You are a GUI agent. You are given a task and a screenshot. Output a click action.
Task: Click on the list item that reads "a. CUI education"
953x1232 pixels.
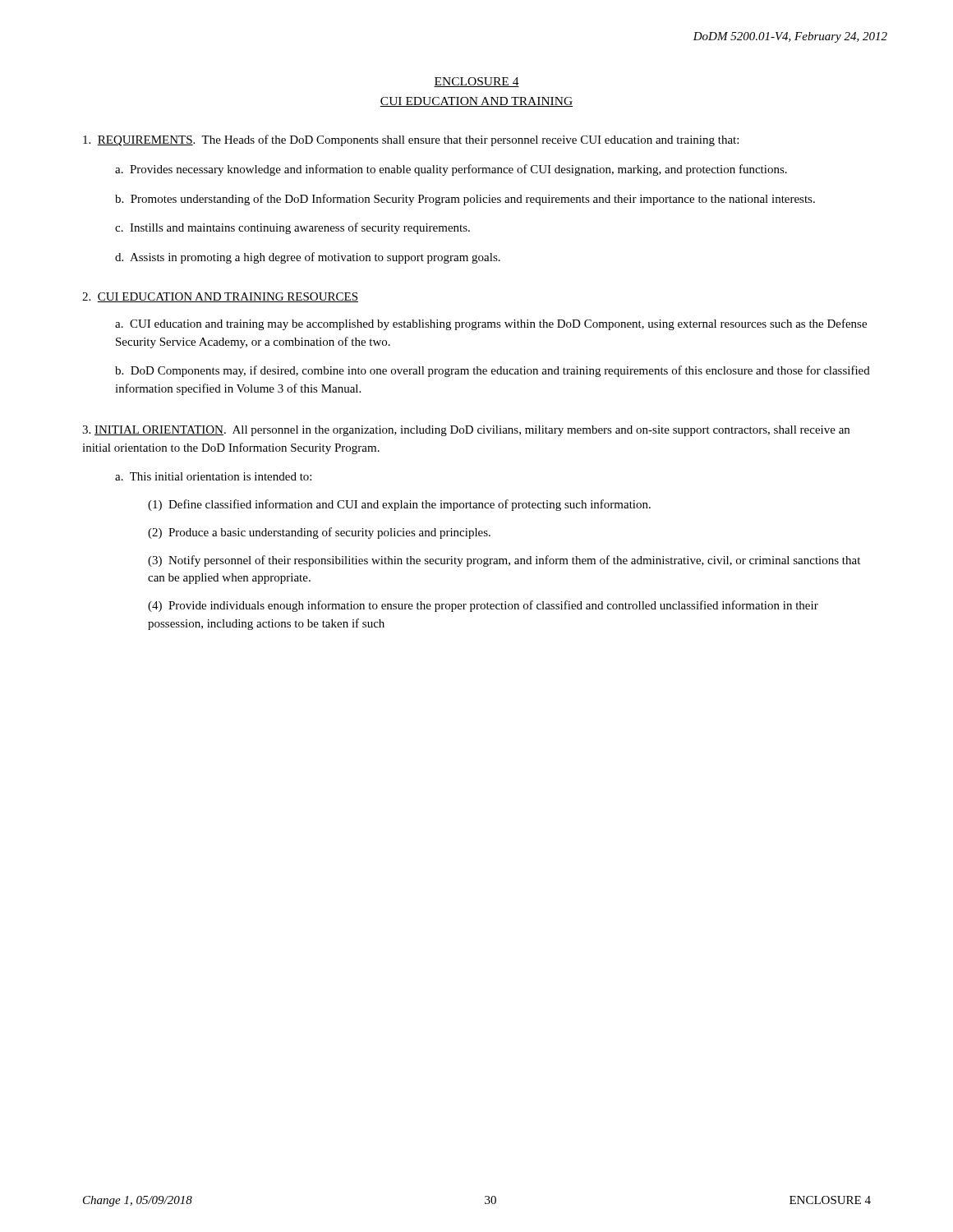pyautogui.click(x=493, y=333)
